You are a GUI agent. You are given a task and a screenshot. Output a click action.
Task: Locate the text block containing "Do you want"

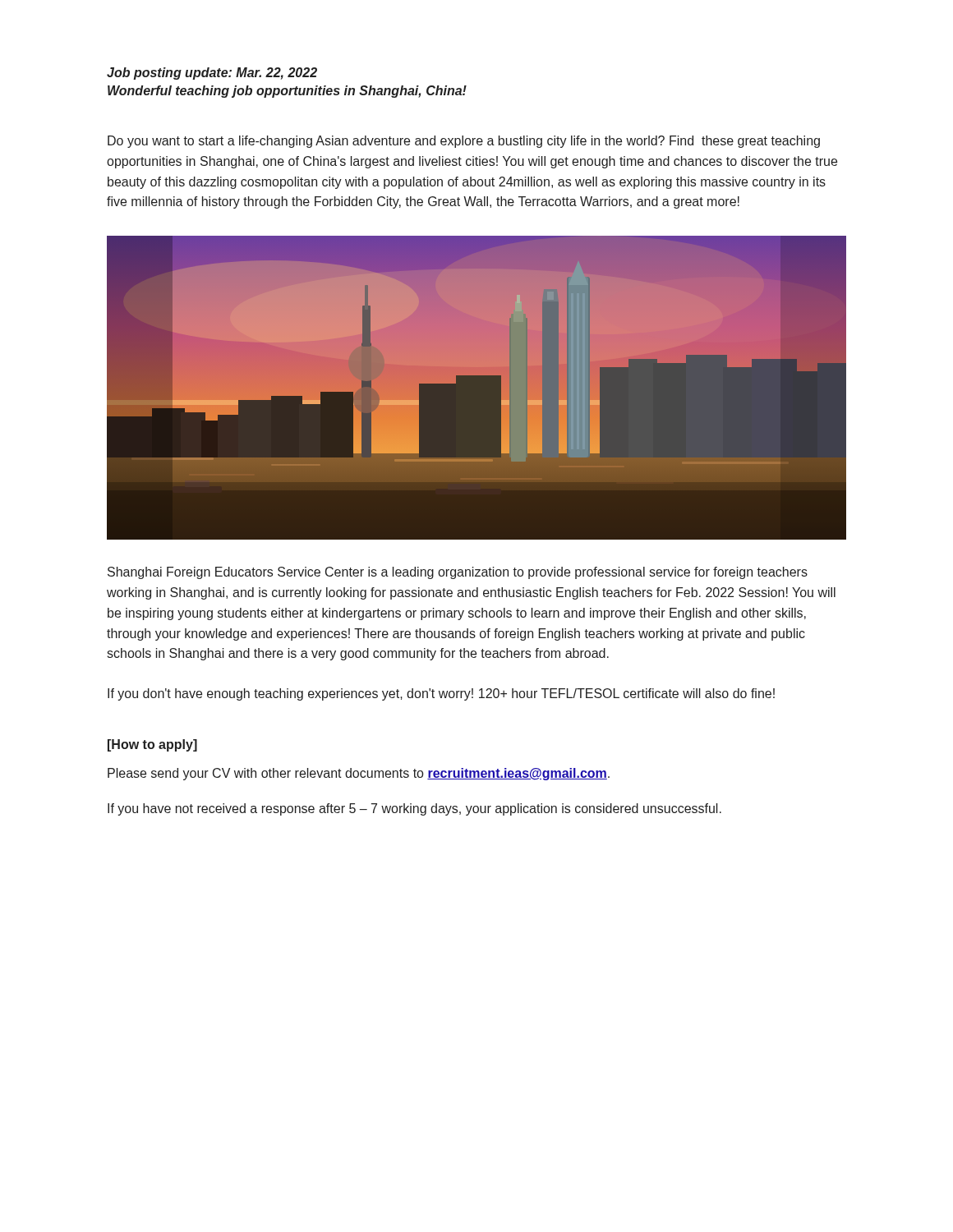point(472,171)
